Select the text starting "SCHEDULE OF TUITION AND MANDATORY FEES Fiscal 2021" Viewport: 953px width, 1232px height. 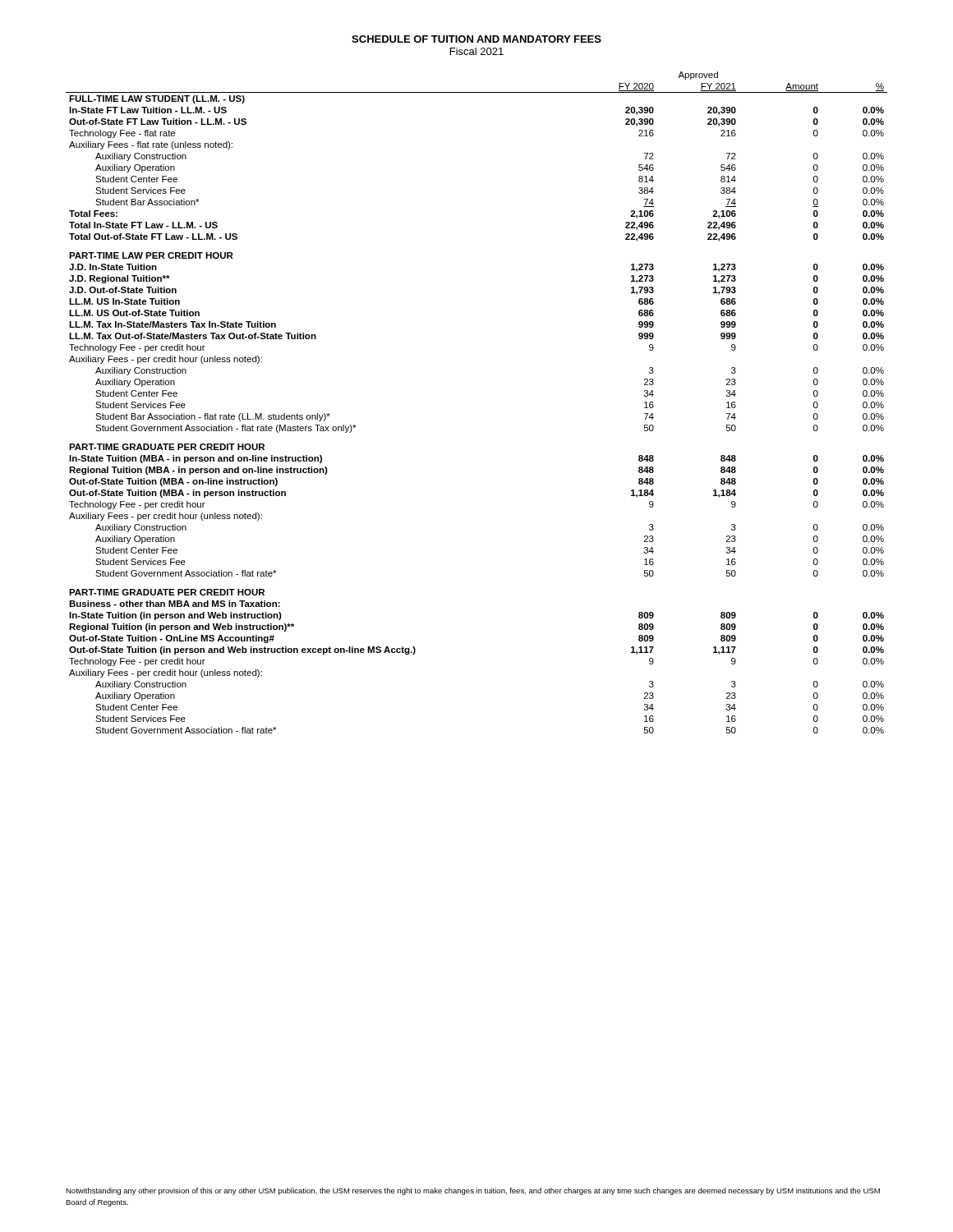coord(476,45)
